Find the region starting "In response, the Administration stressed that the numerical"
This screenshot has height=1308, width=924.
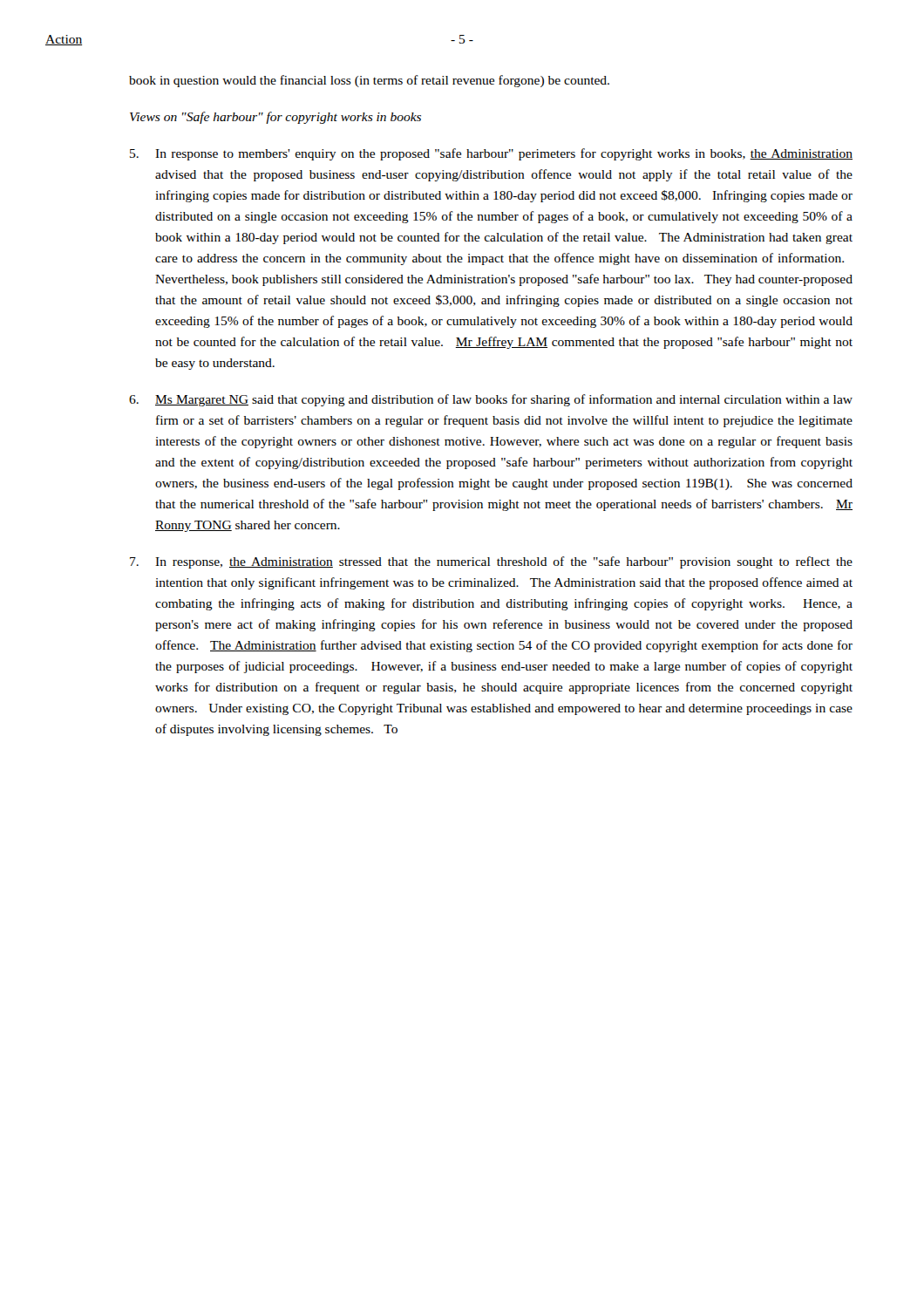tap(491, 646)
